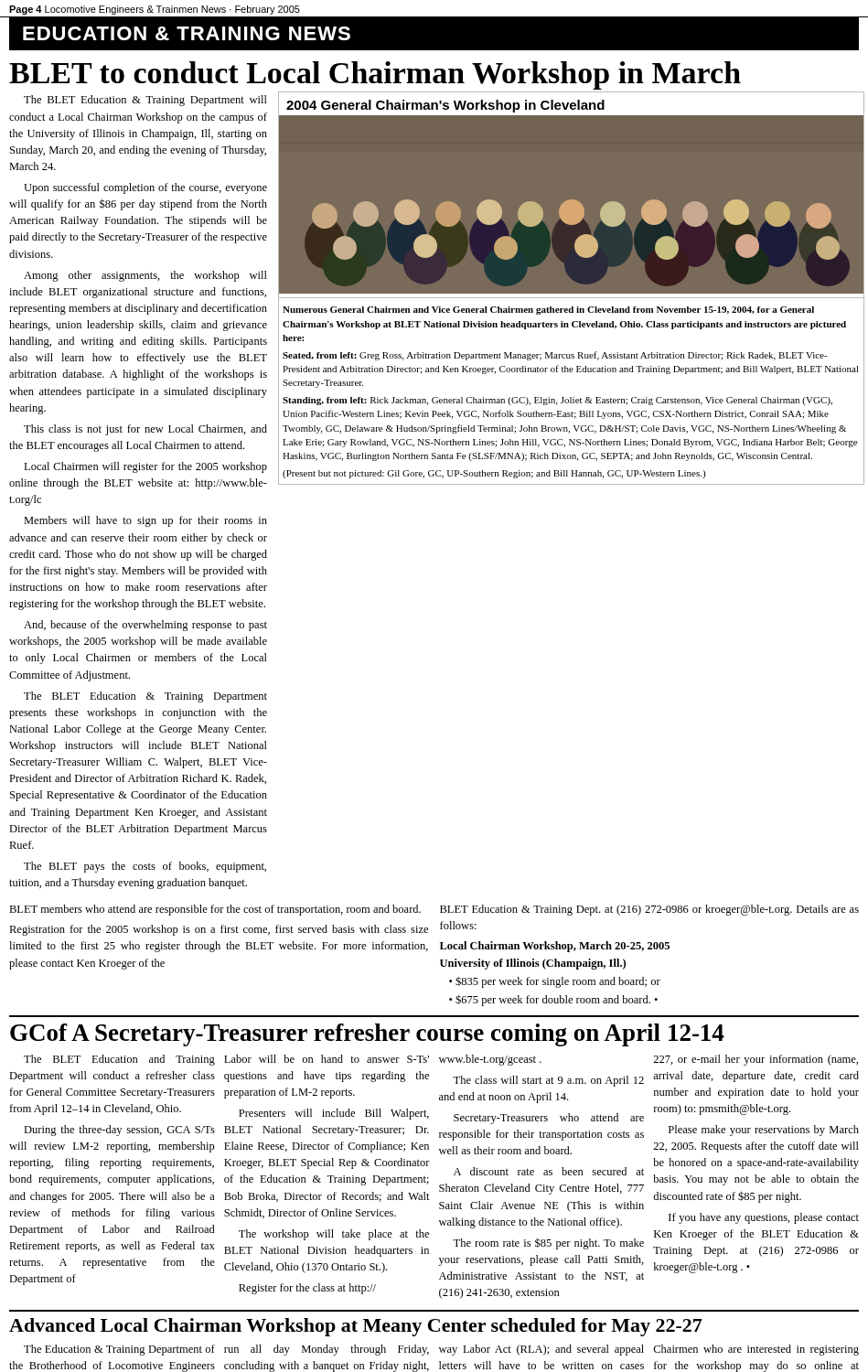Click on the text block that reads "BLET Education &"
Screen dimensions: 1372x868
pos(649,955)
